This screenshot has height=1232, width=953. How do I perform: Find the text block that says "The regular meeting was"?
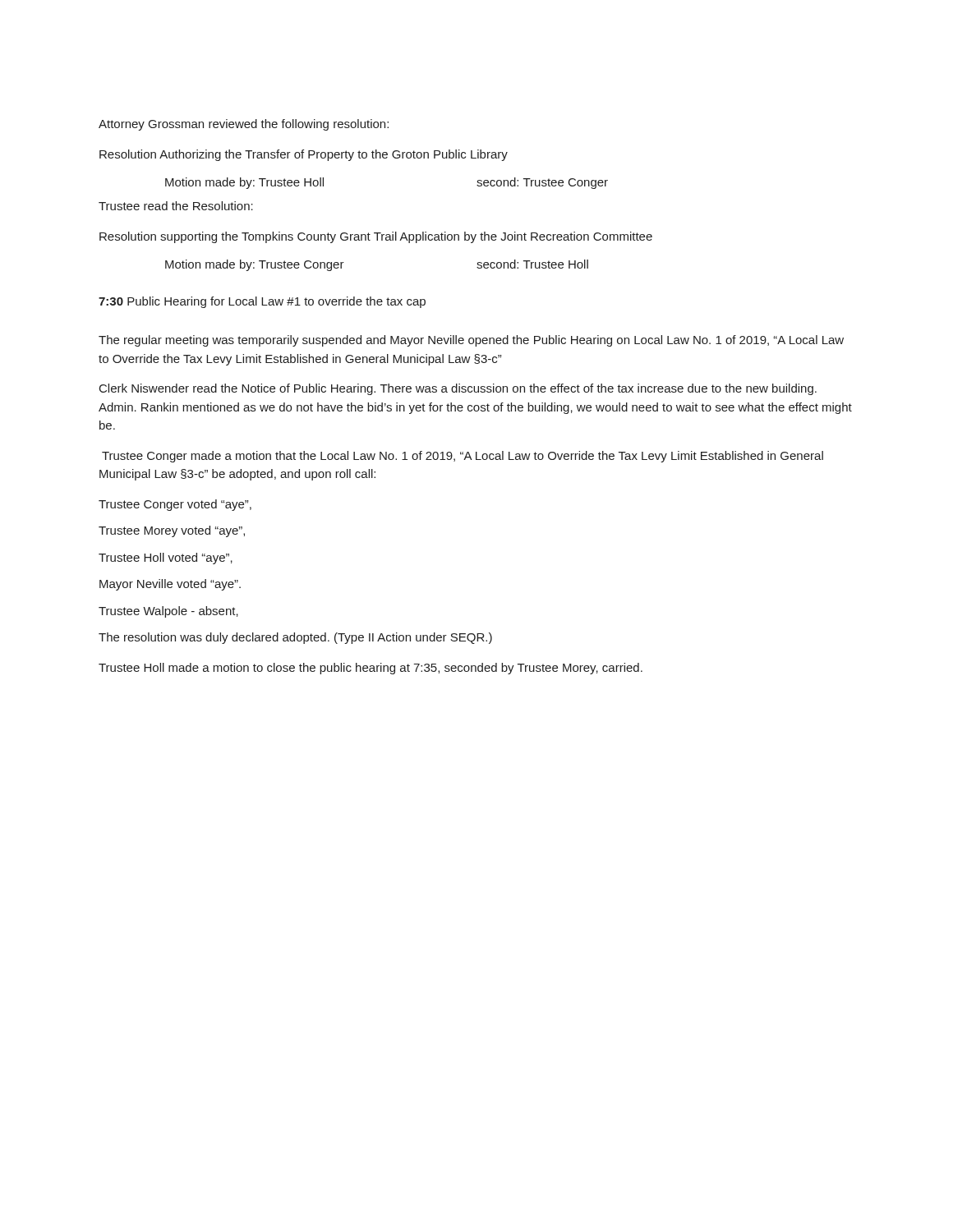[471, 349]
